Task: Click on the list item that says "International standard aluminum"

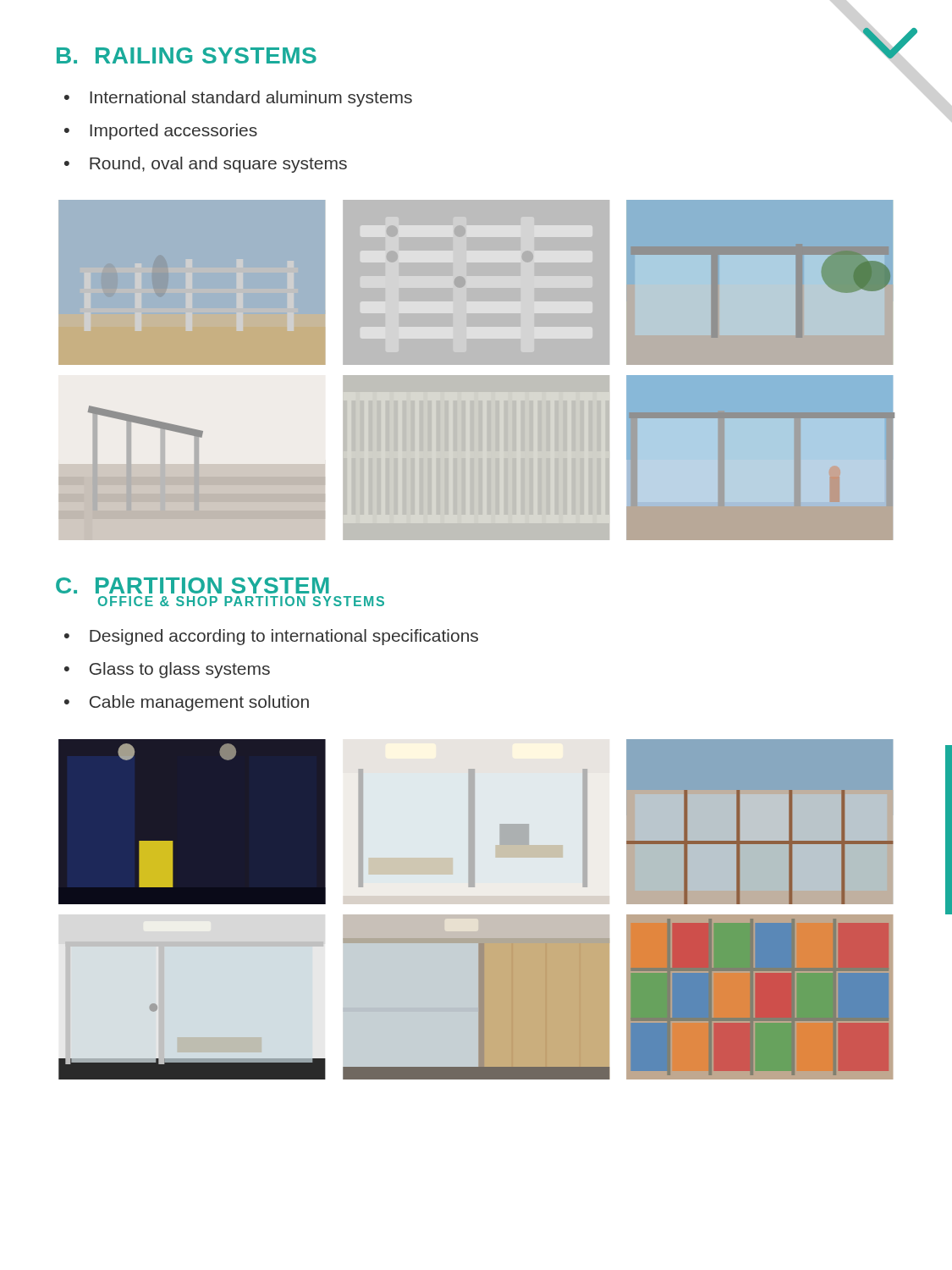Action: point(251,97)
